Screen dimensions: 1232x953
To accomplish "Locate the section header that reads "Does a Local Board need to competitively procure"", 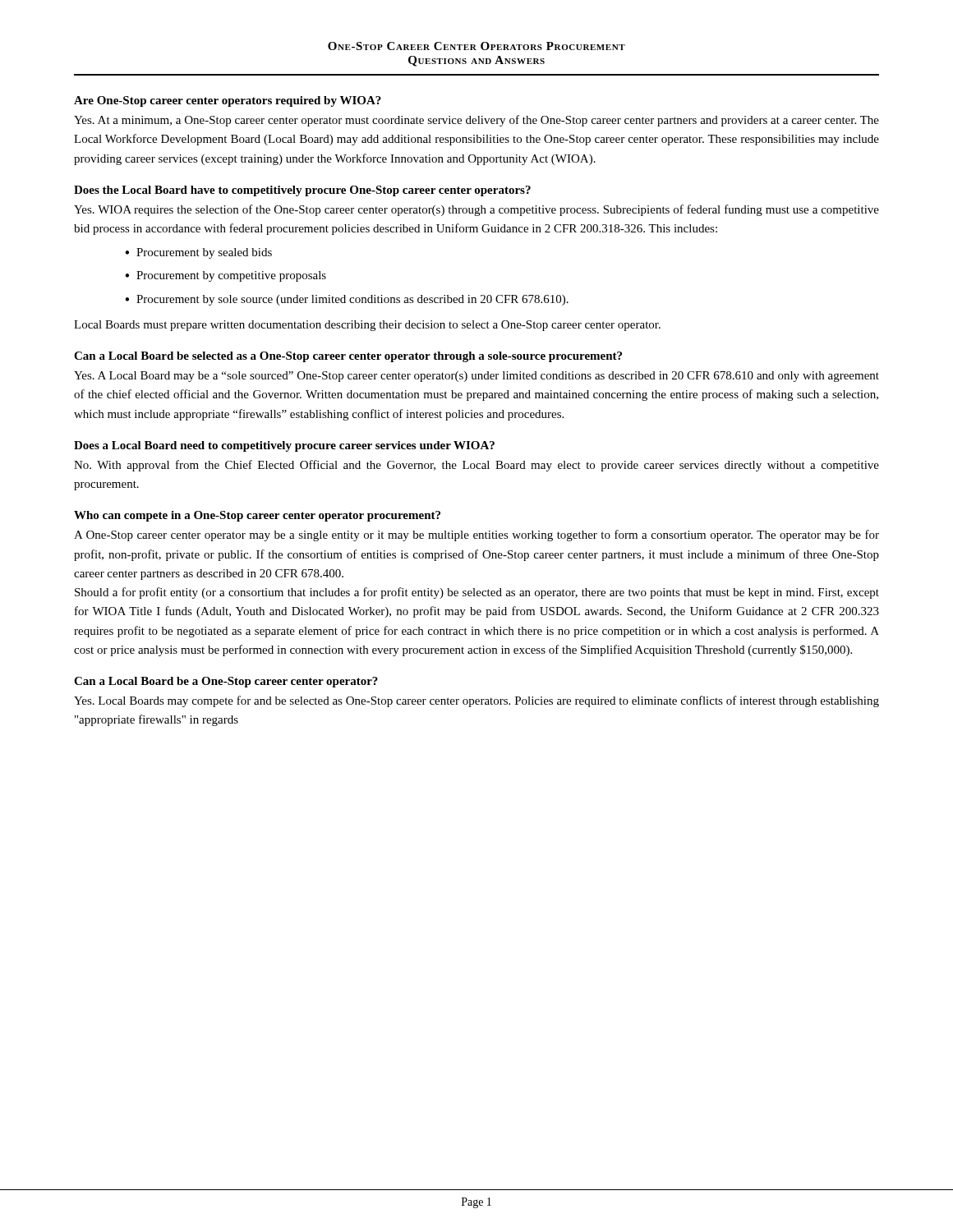I will click(x=285, y=445).
